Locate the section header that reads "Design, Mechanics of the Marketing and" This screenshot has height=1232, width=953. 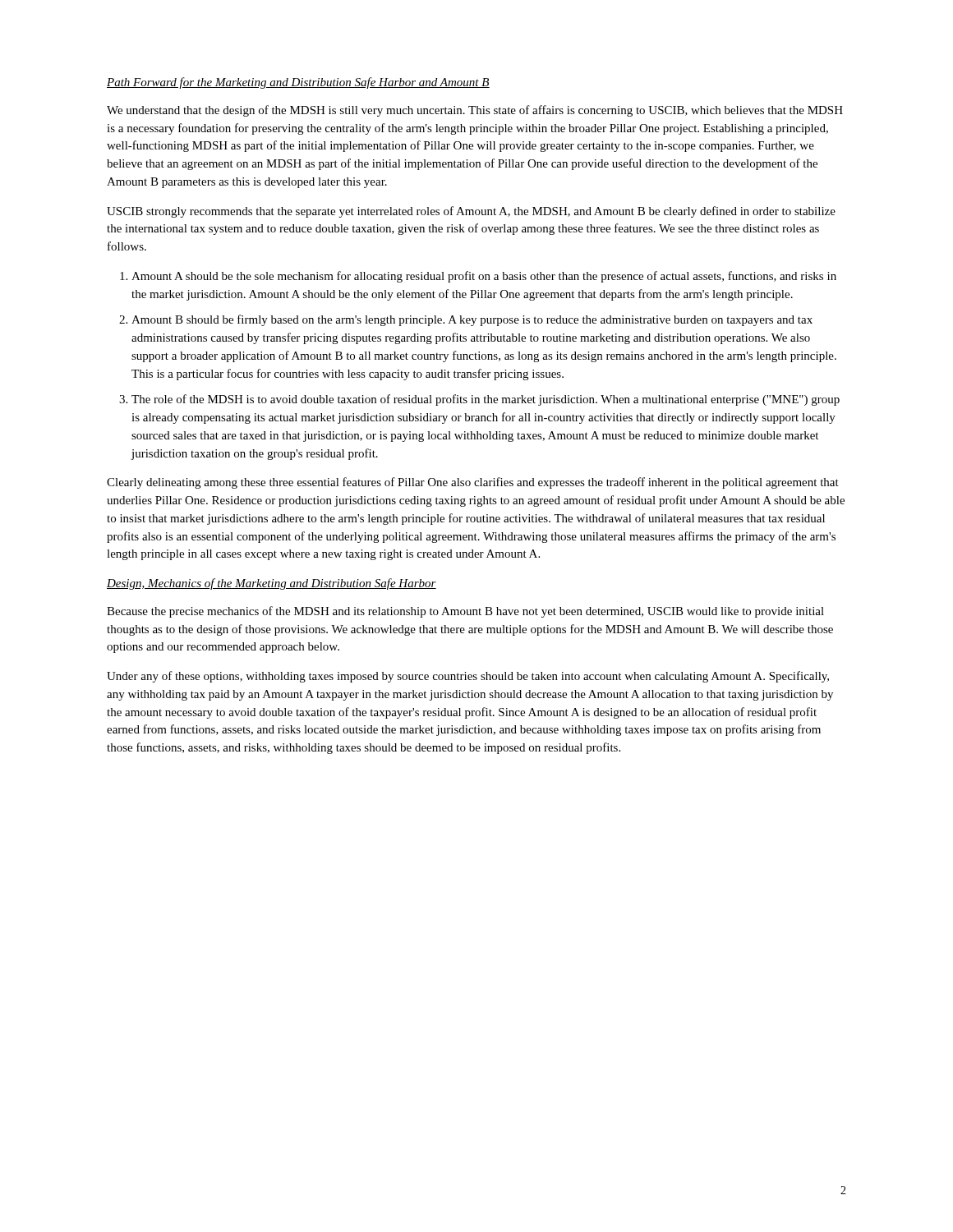271,583
